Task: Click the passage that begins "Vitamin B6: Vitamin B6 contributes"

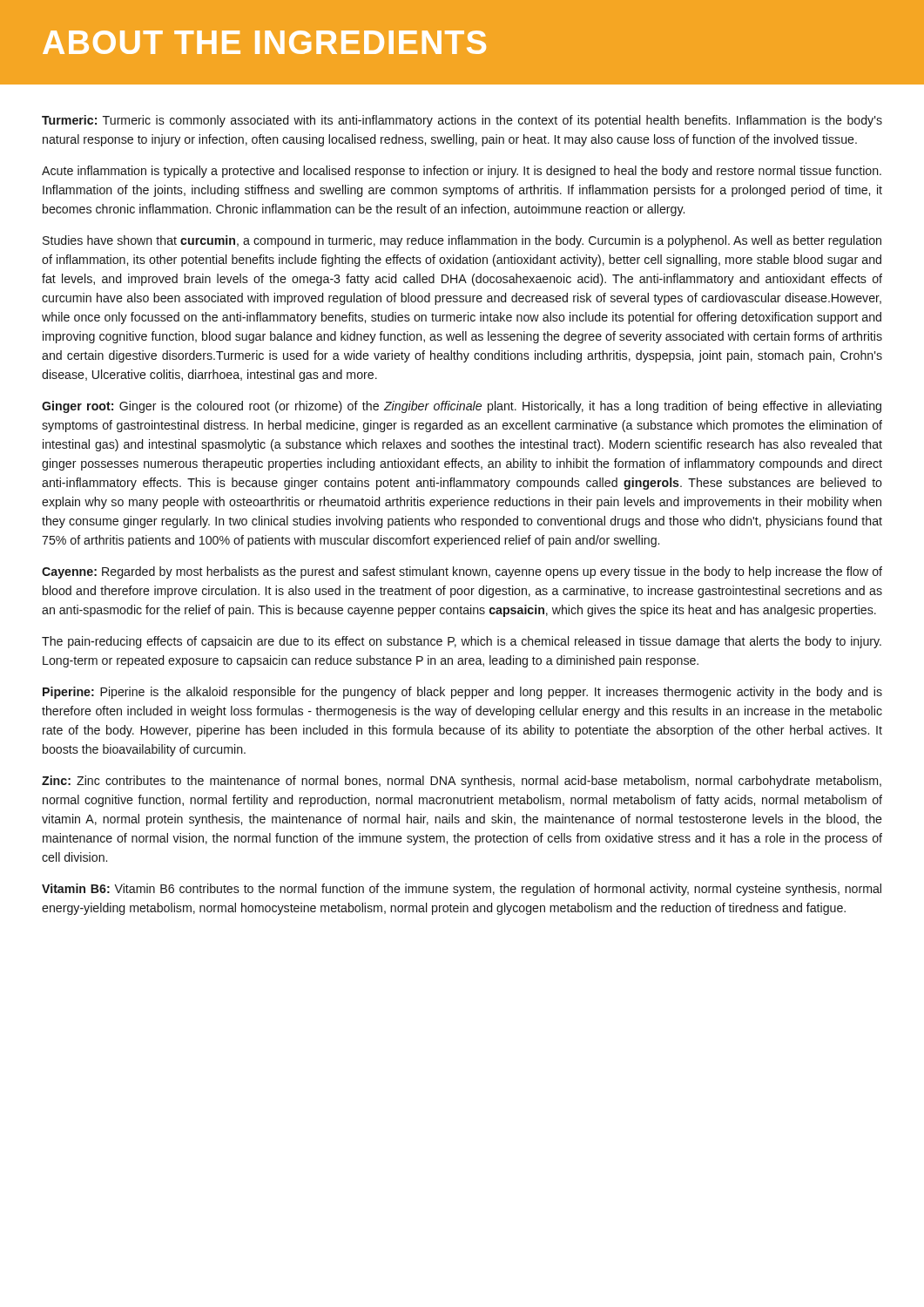Action: [462, 898]
